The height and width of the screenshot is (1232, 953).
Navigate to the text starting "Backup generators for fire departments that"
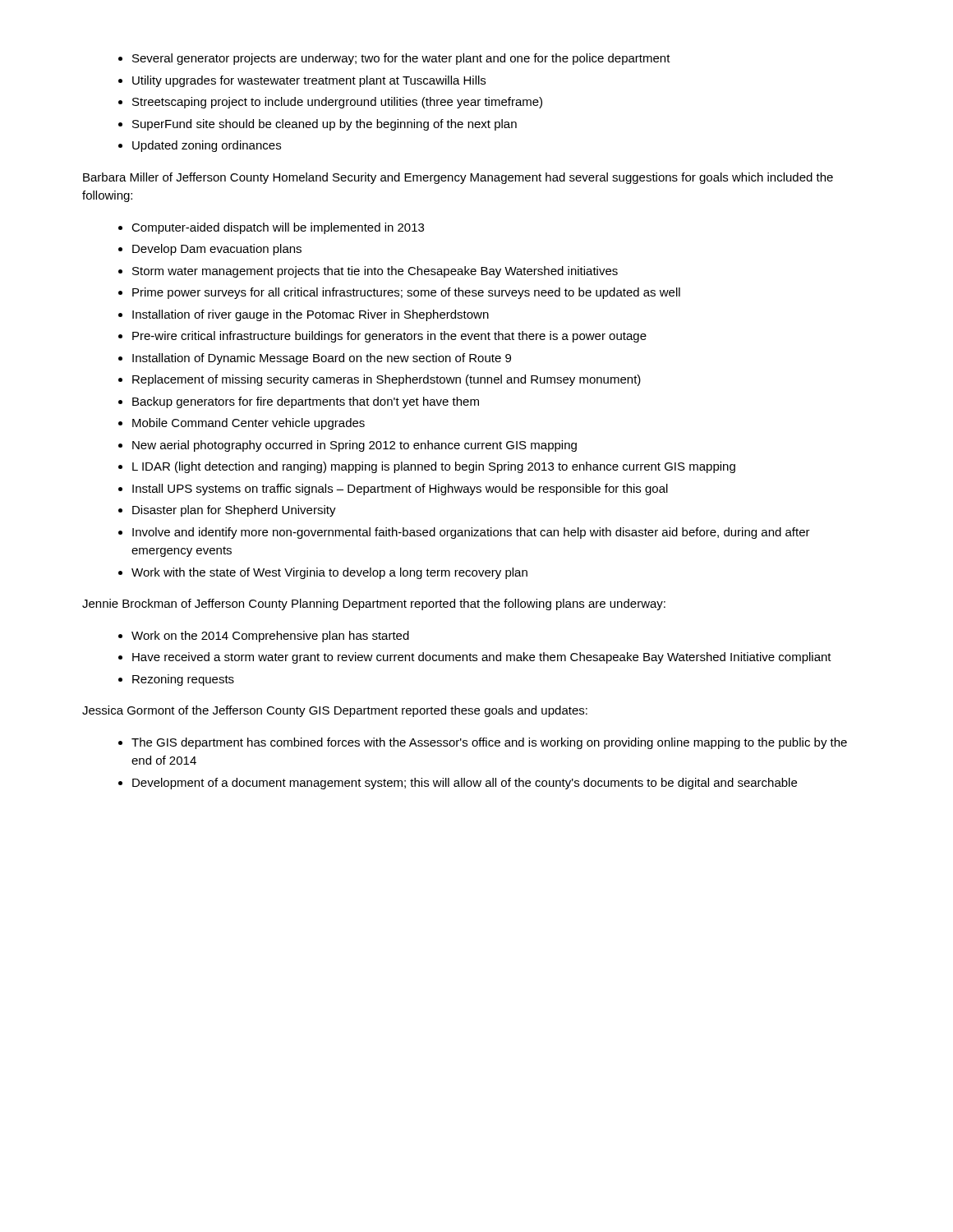coord(306,402)
